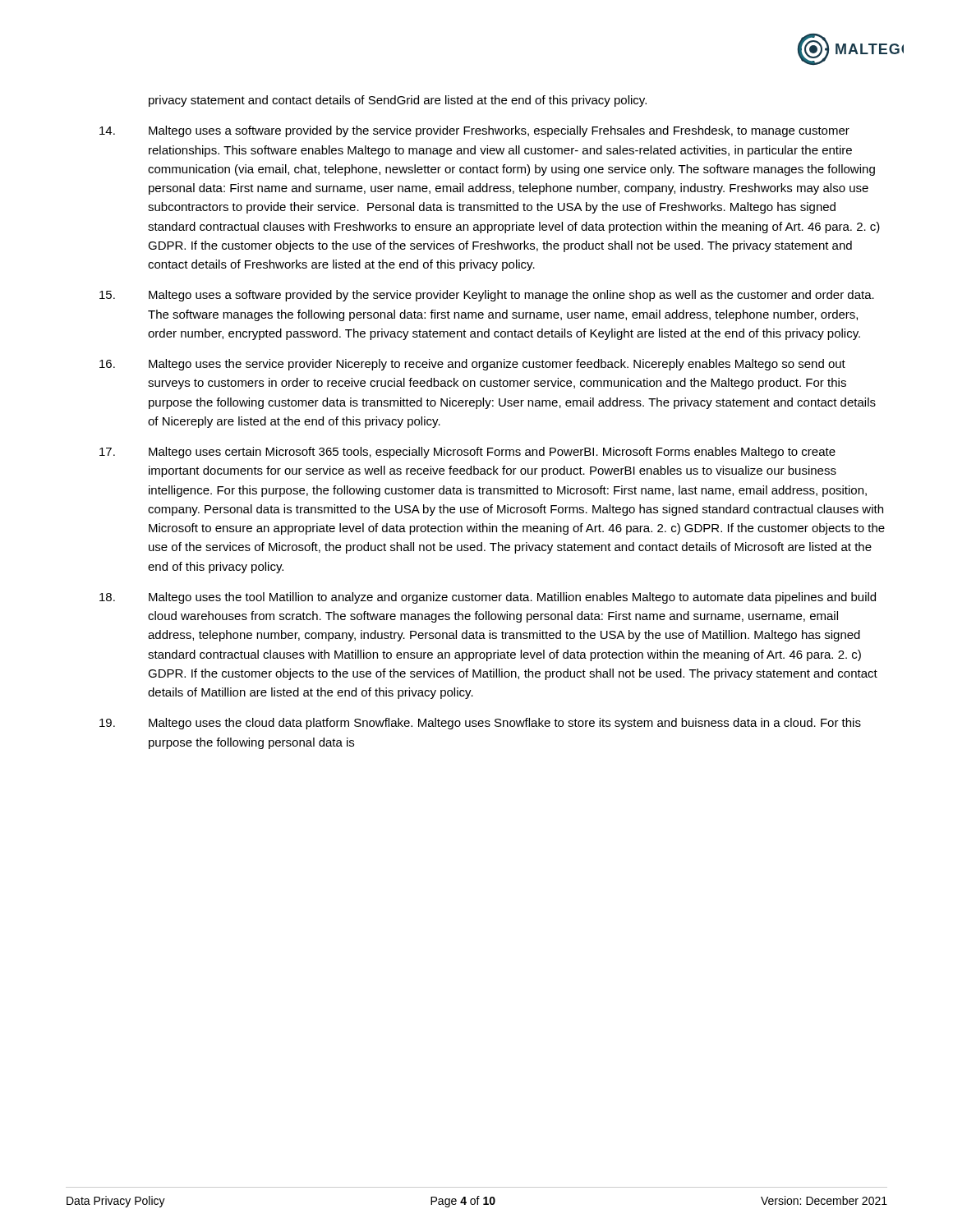953x1232 pixels.
Task: Locate the logo
Action: pyautogui.click(x=850, y=51)
